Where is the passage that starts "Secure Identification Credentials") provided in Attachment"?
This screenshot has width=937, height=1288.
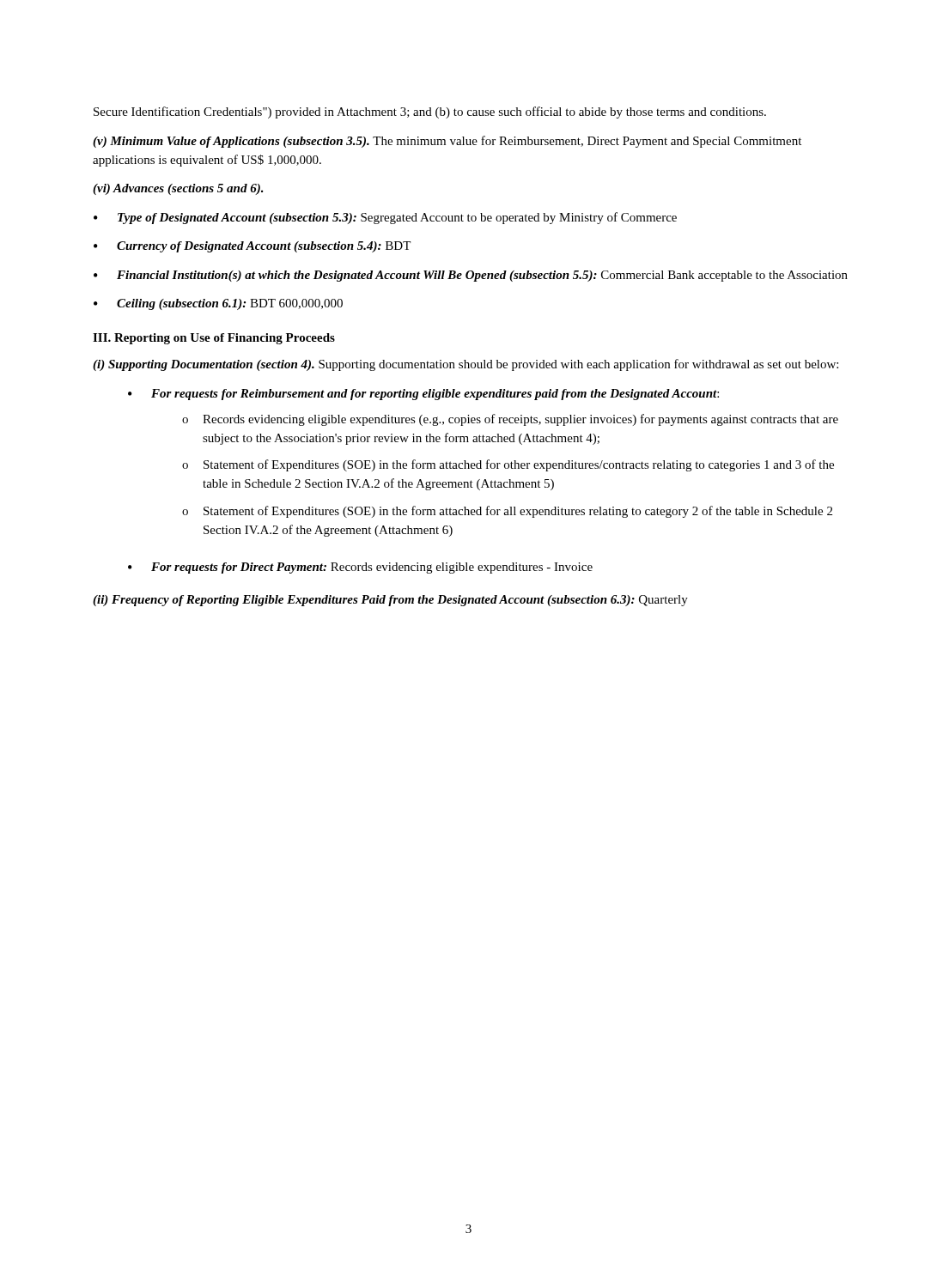(x=476, y=112)
